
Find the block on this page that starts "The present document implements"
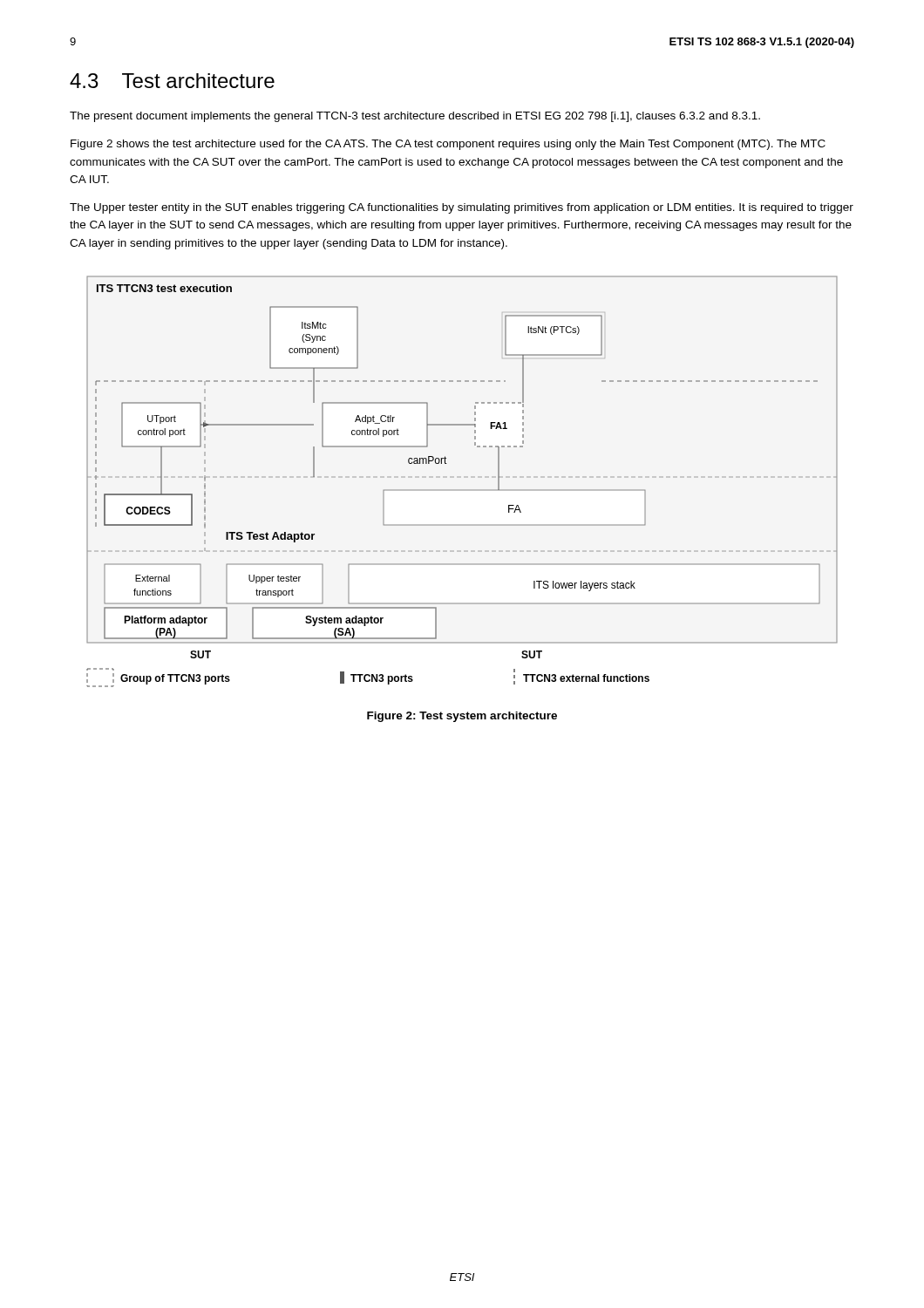[415, 115]
